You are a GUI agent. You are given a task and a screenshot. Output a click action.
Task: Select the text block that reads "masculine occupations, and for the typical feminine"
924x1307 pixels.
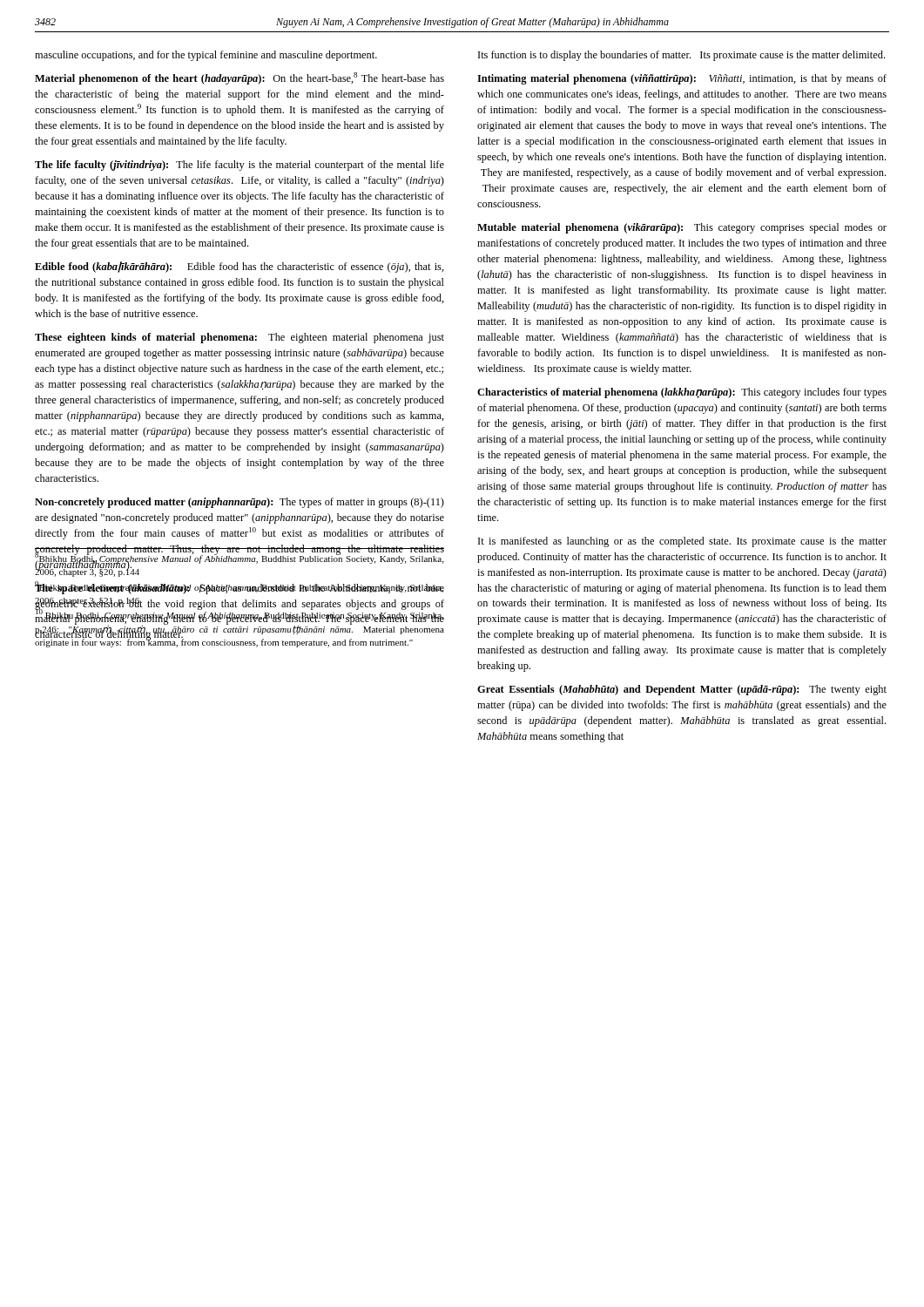[x=240, y=56]
